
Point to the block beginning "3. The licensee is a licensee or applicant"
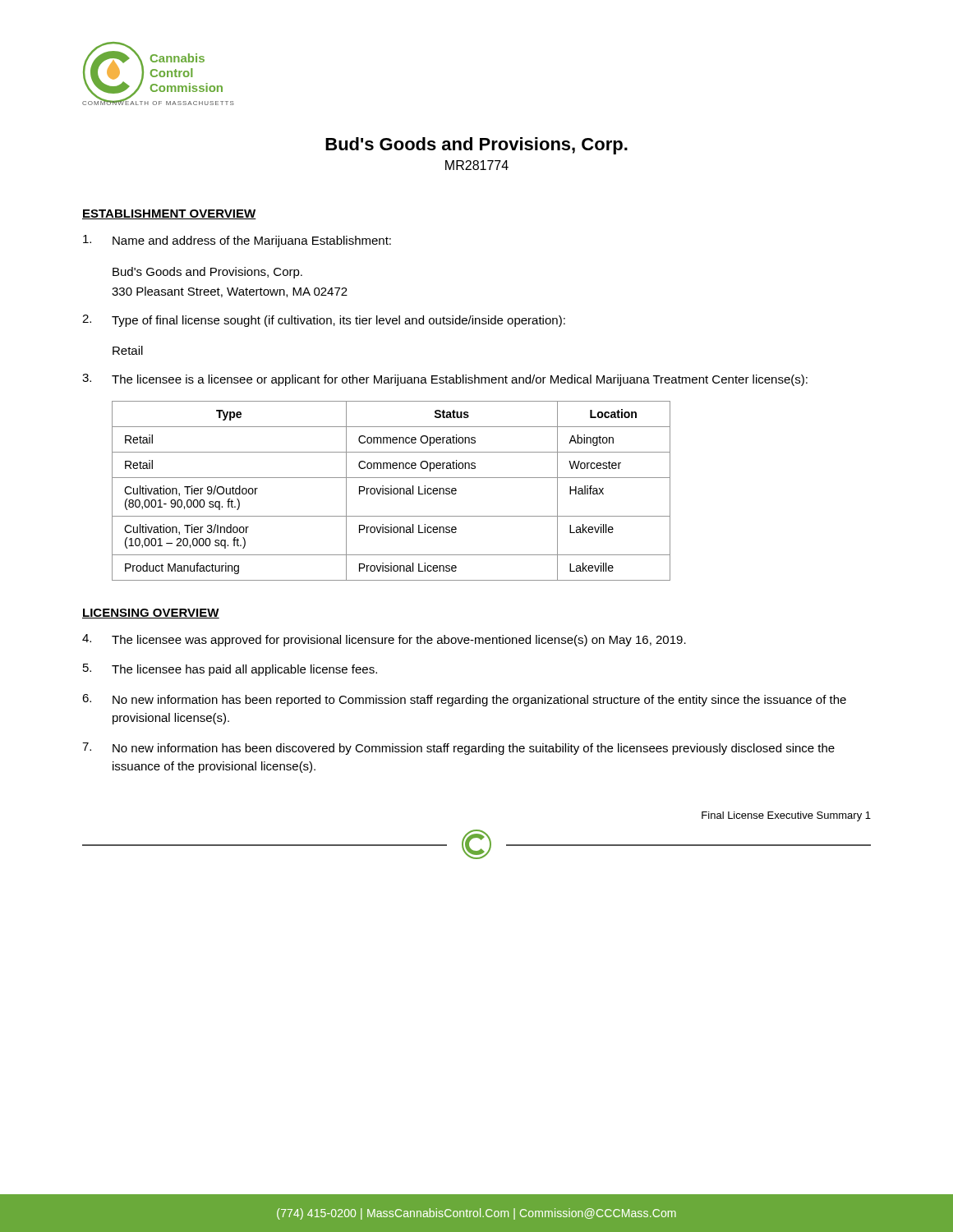click(x=476, y=380)
